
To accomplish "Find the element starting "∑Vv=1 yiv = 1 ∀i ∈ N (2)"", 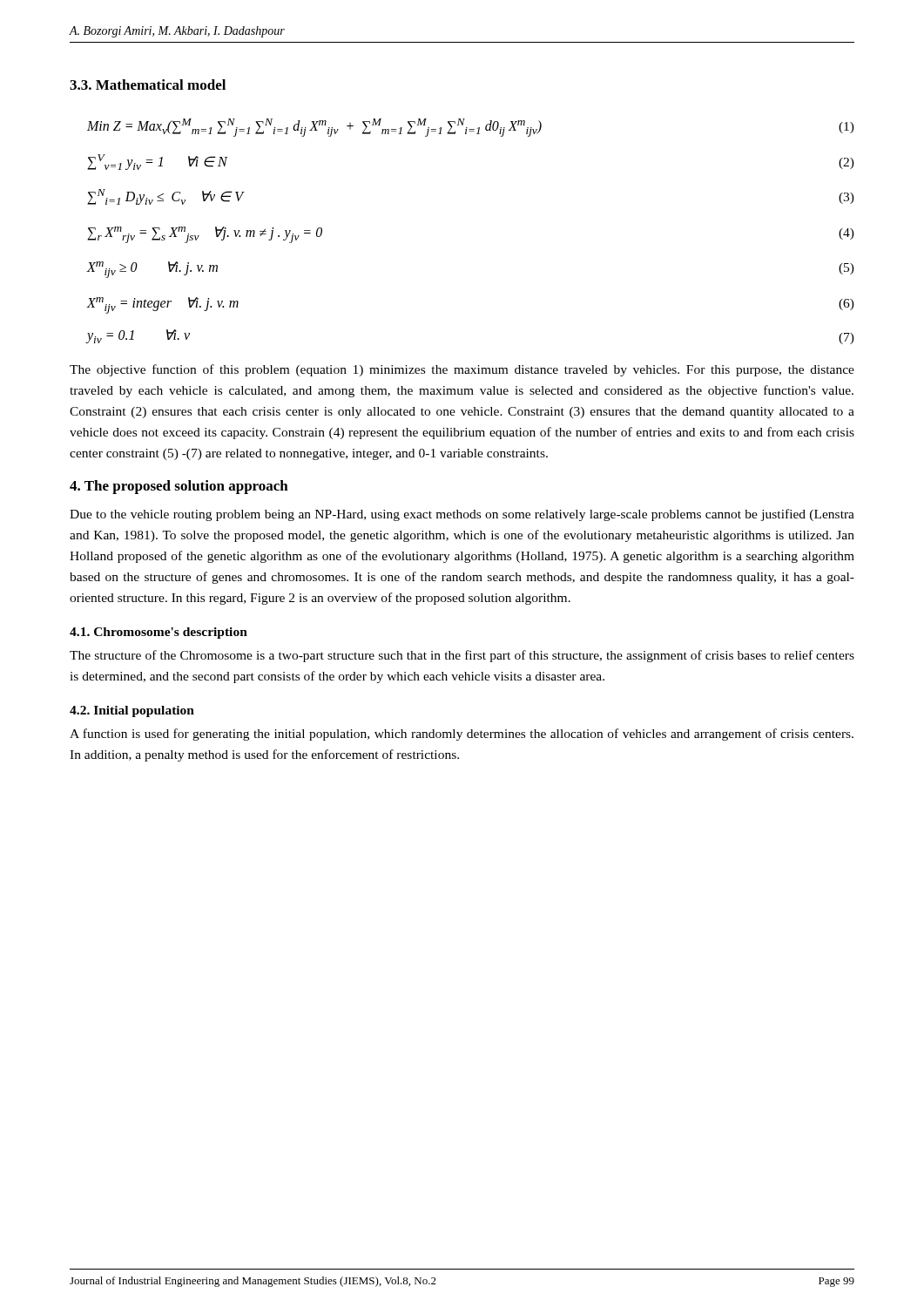I will (120, 163).
